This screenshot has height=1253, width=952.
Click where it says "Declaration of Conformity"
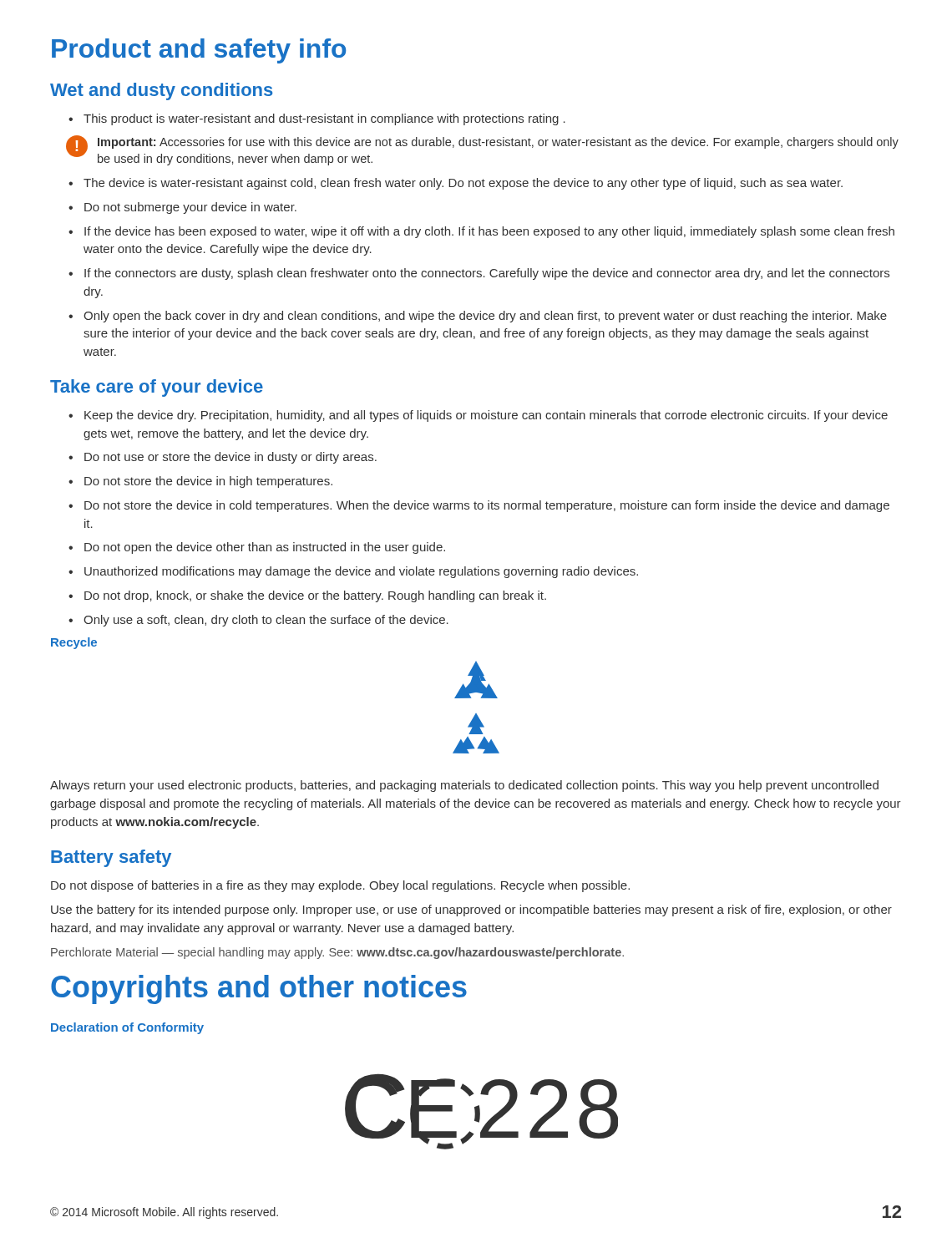click(x=127, y=1028)
